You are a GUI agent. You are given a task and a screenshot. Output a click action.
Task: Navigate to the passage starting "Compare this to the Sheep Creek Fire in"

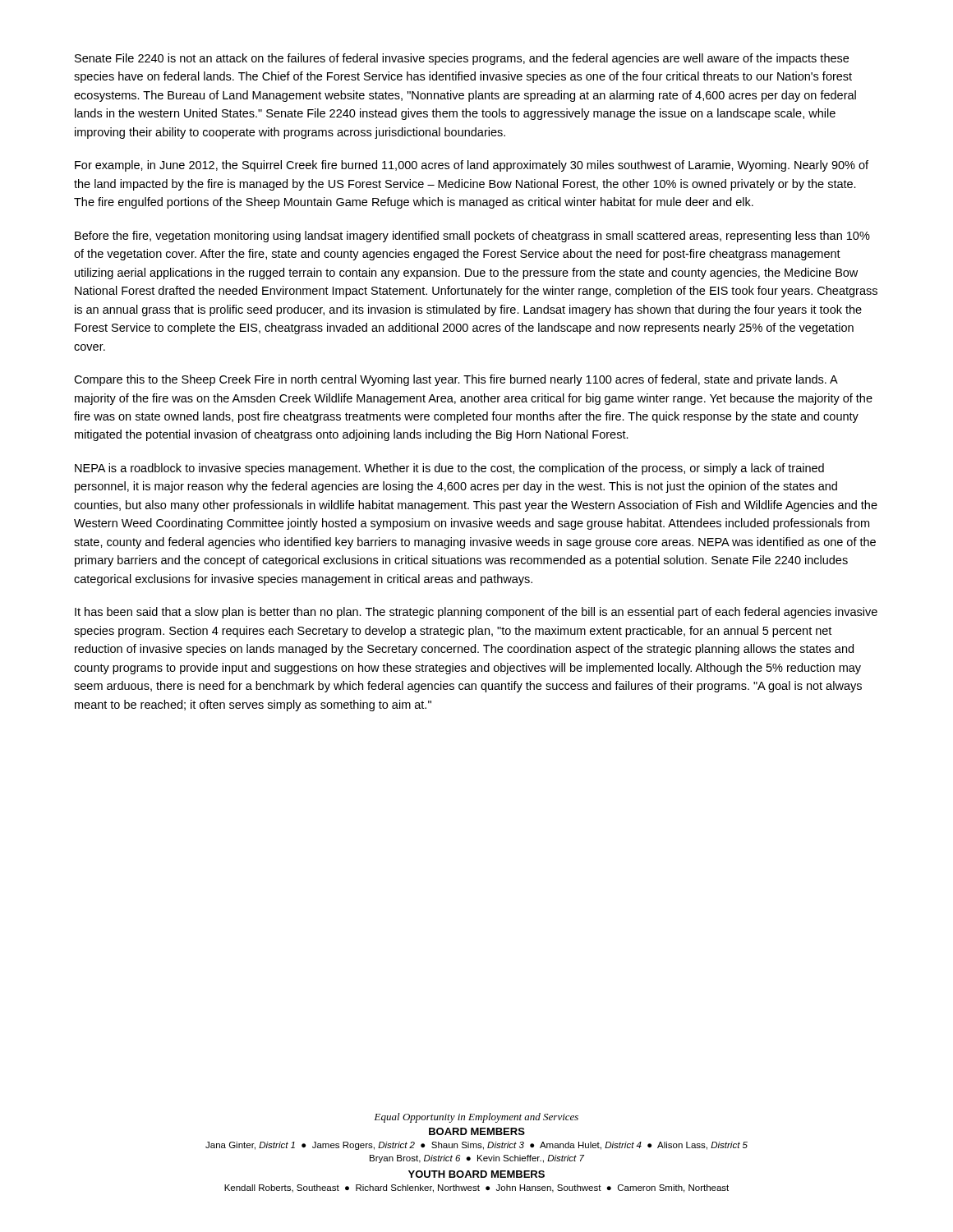[x=473, y=407]
